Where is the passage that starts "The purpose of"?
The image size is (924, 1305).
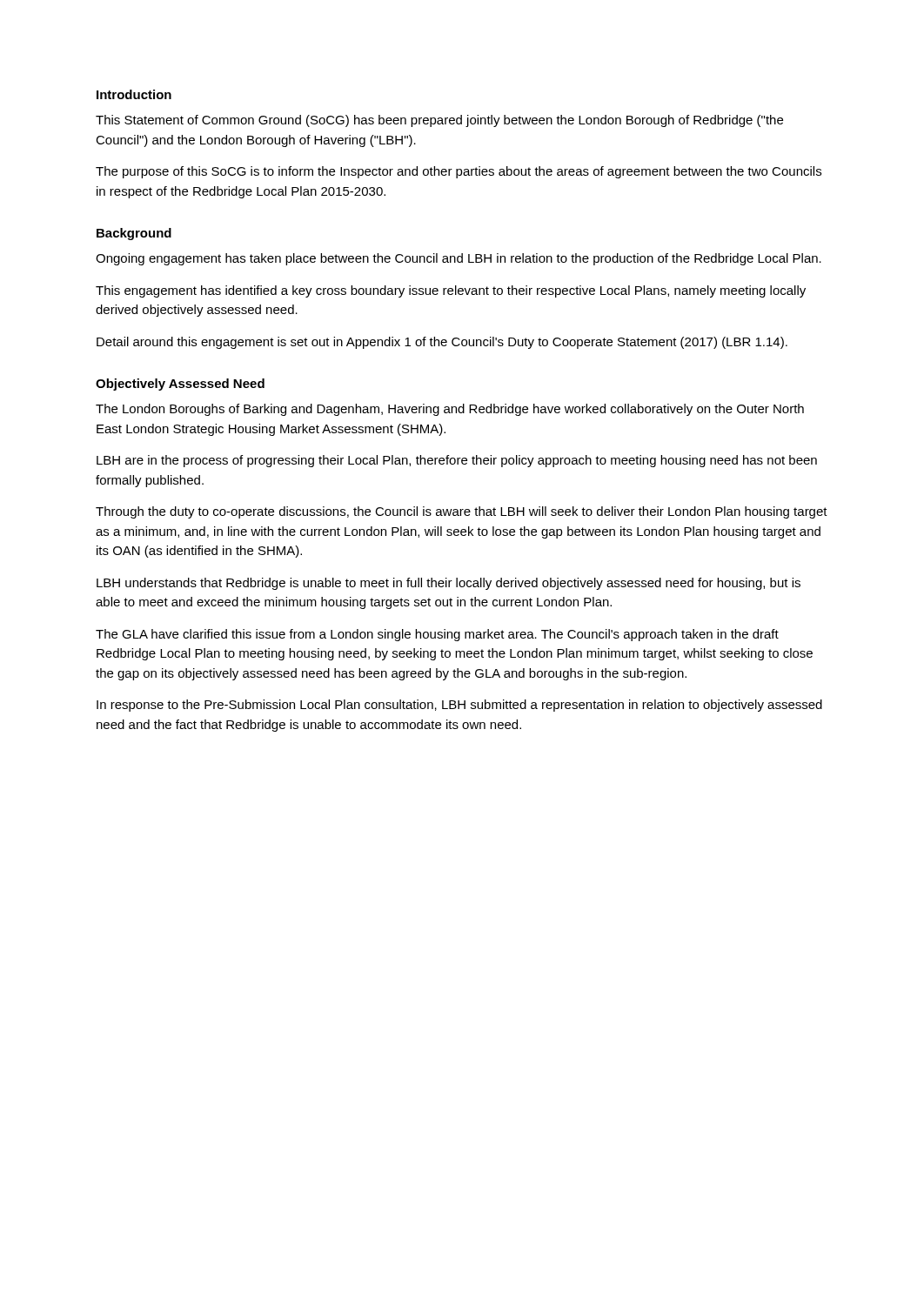[459, 181]
